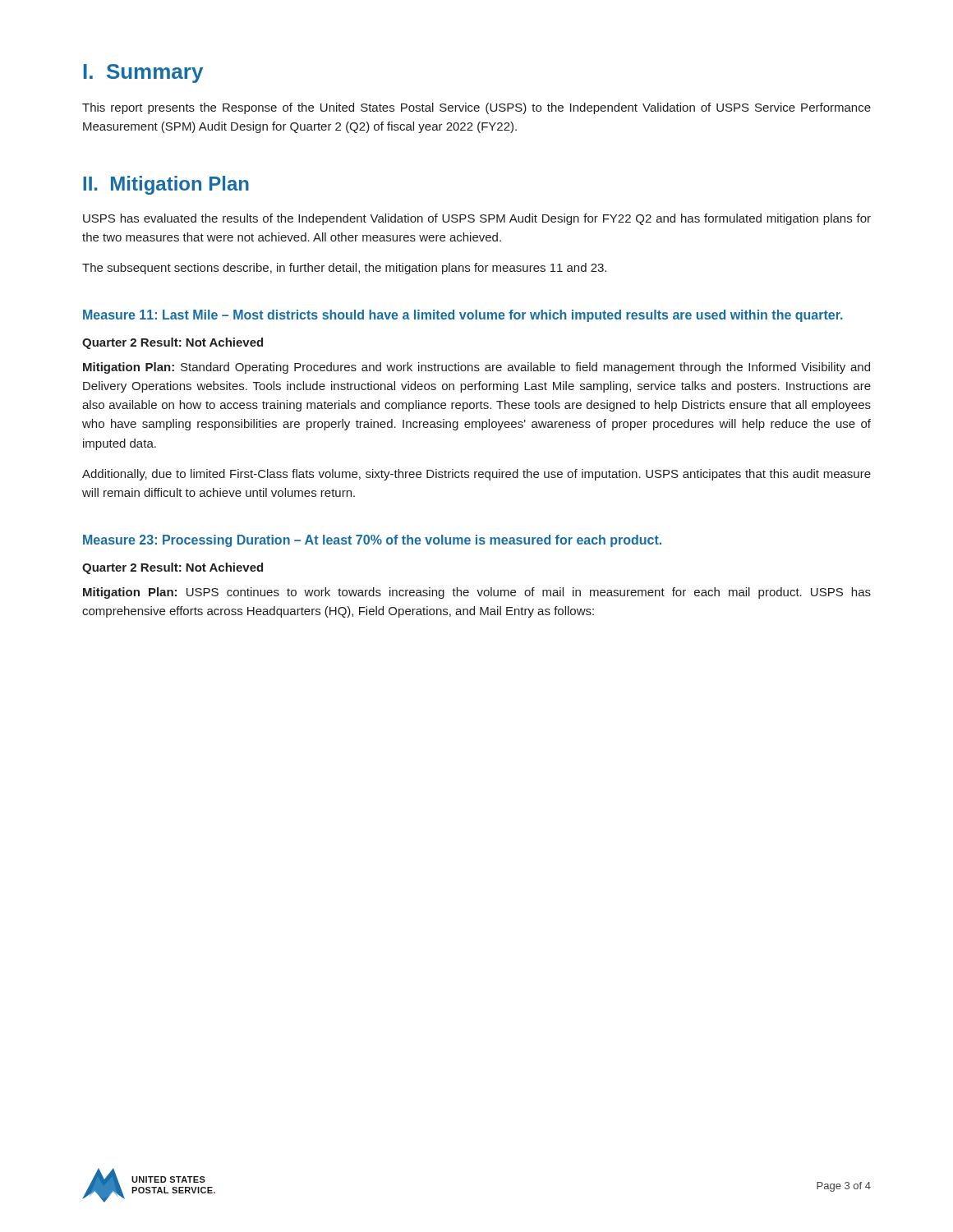The image size is (953, 1232).
Task: Select the text block that reads "Mitigation Plan: USPS continues to work towards"
Action: (476, 601)
